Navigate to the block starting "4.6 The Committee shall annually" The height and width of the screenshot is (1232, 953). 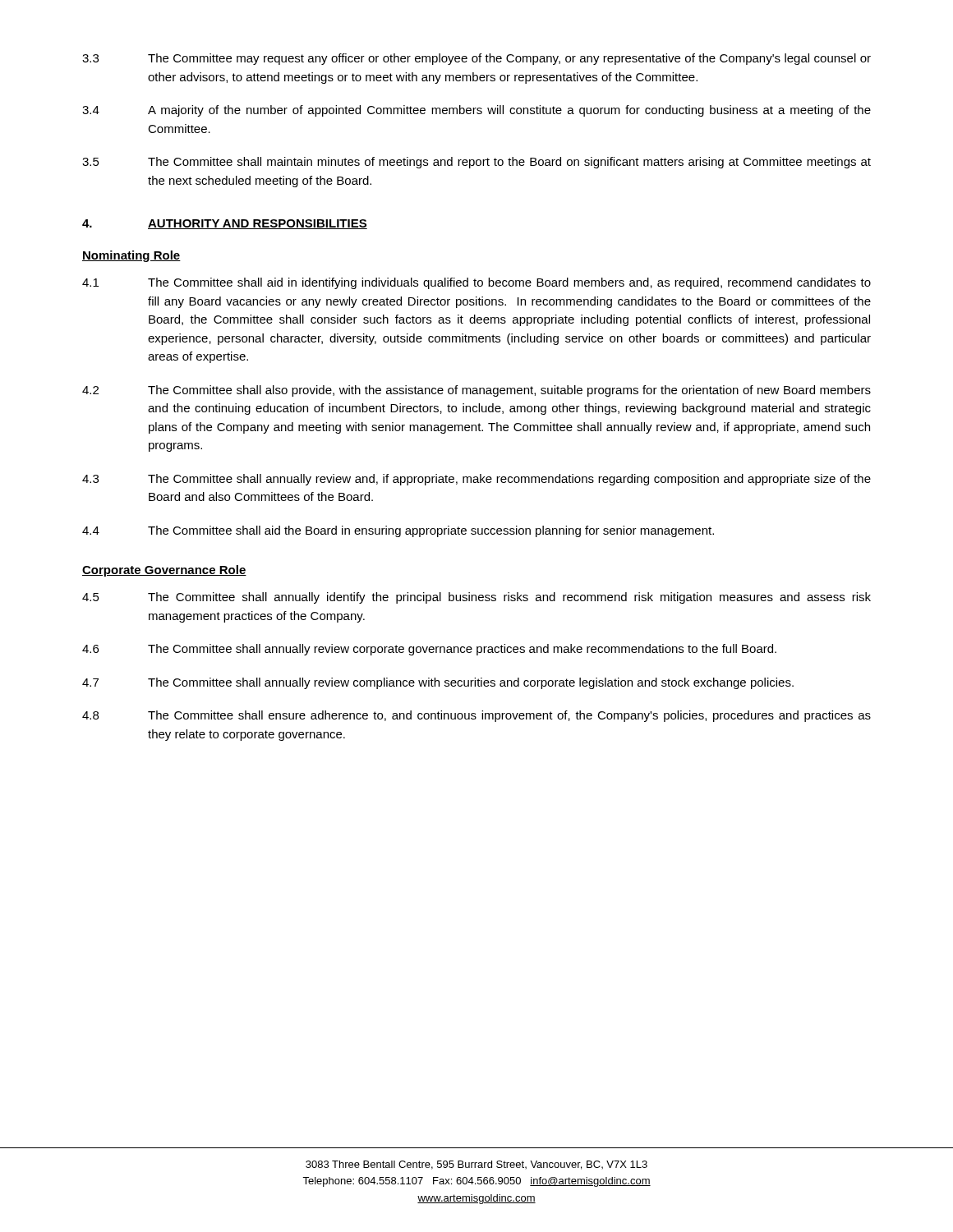tap(476, 649)
